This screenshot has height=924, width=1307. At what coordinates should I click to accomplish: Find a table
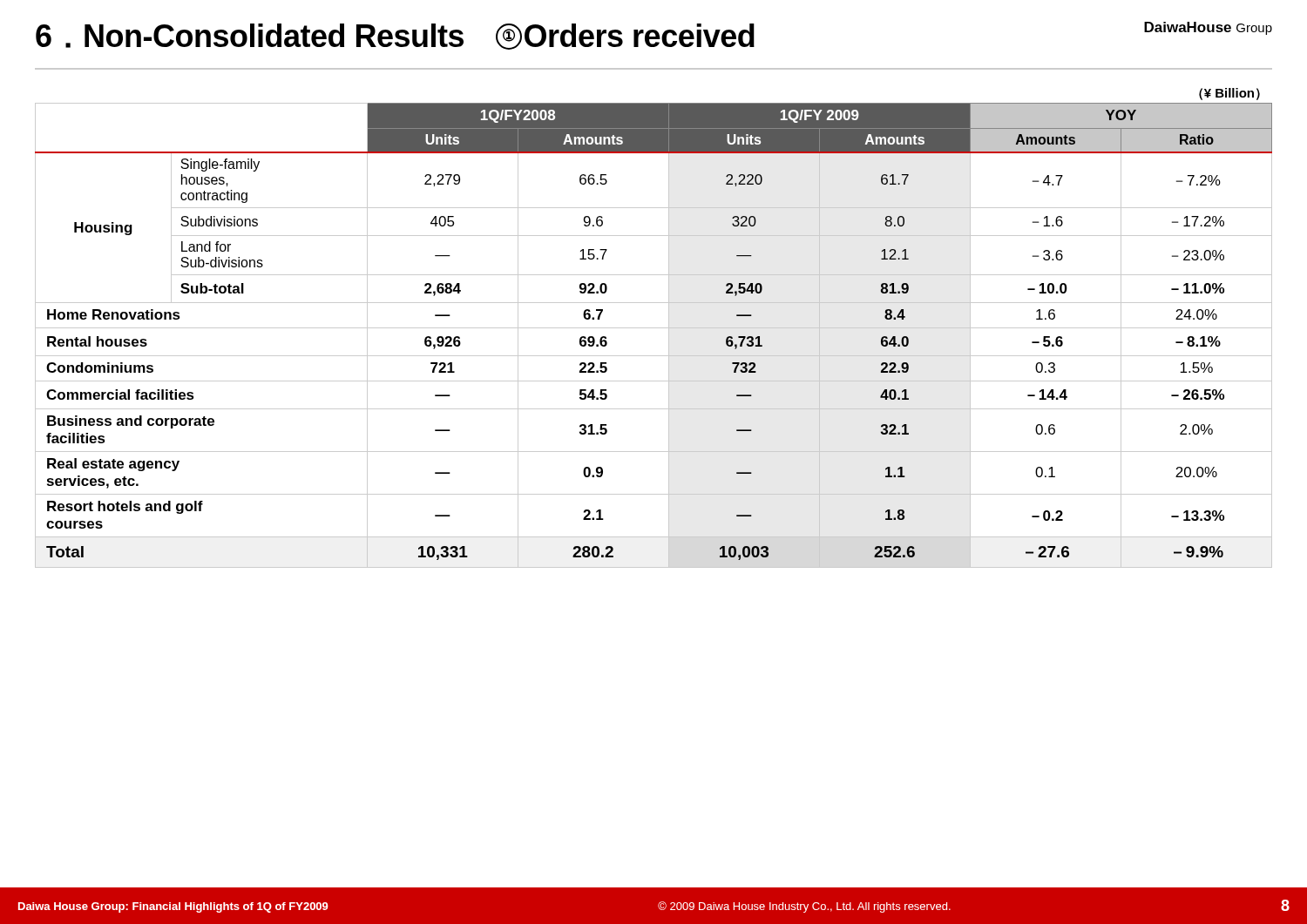click(x=654, y=489)
